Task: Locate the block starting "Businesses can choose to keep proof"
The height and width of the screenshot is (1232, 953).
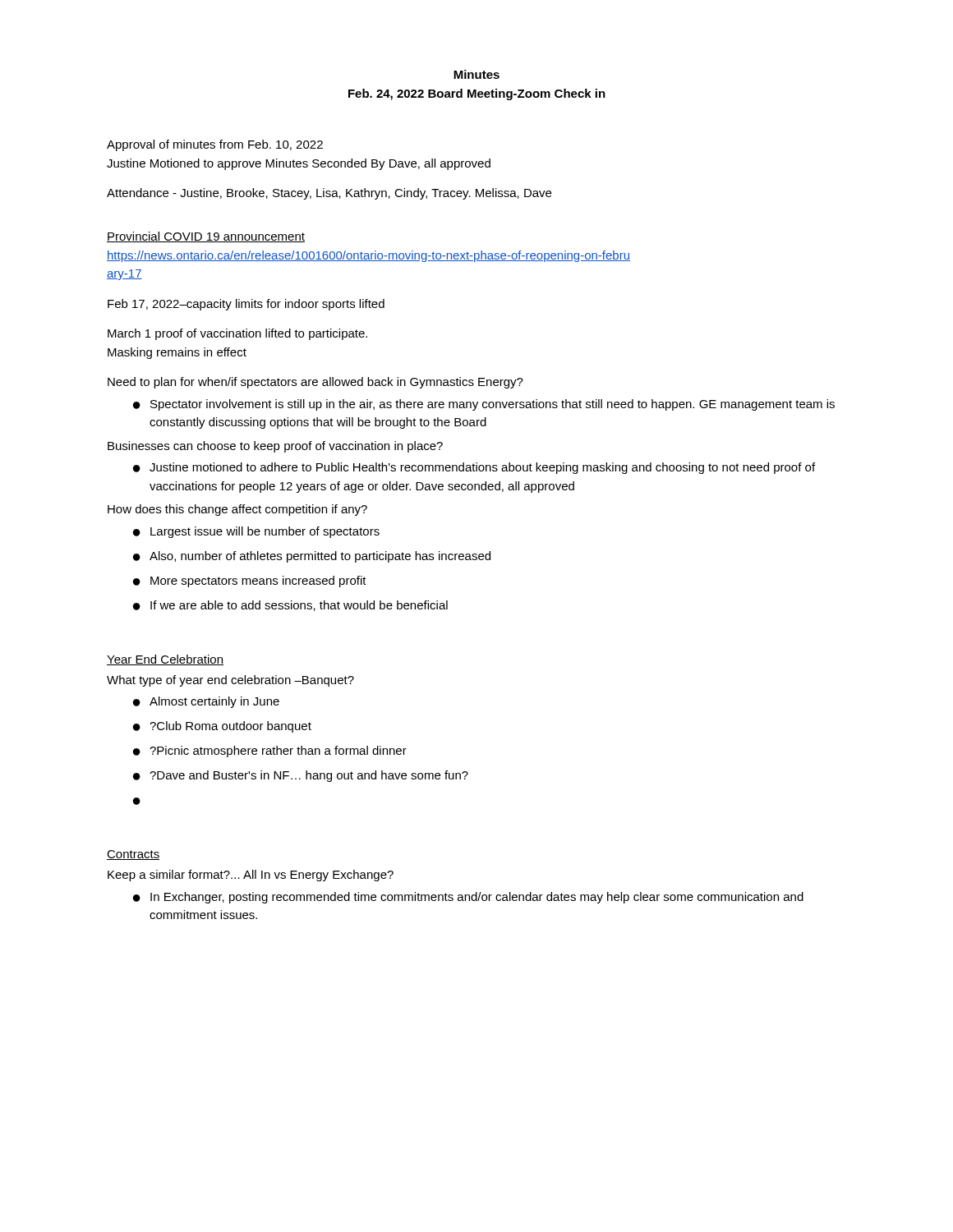Action: tap(275, 445)
